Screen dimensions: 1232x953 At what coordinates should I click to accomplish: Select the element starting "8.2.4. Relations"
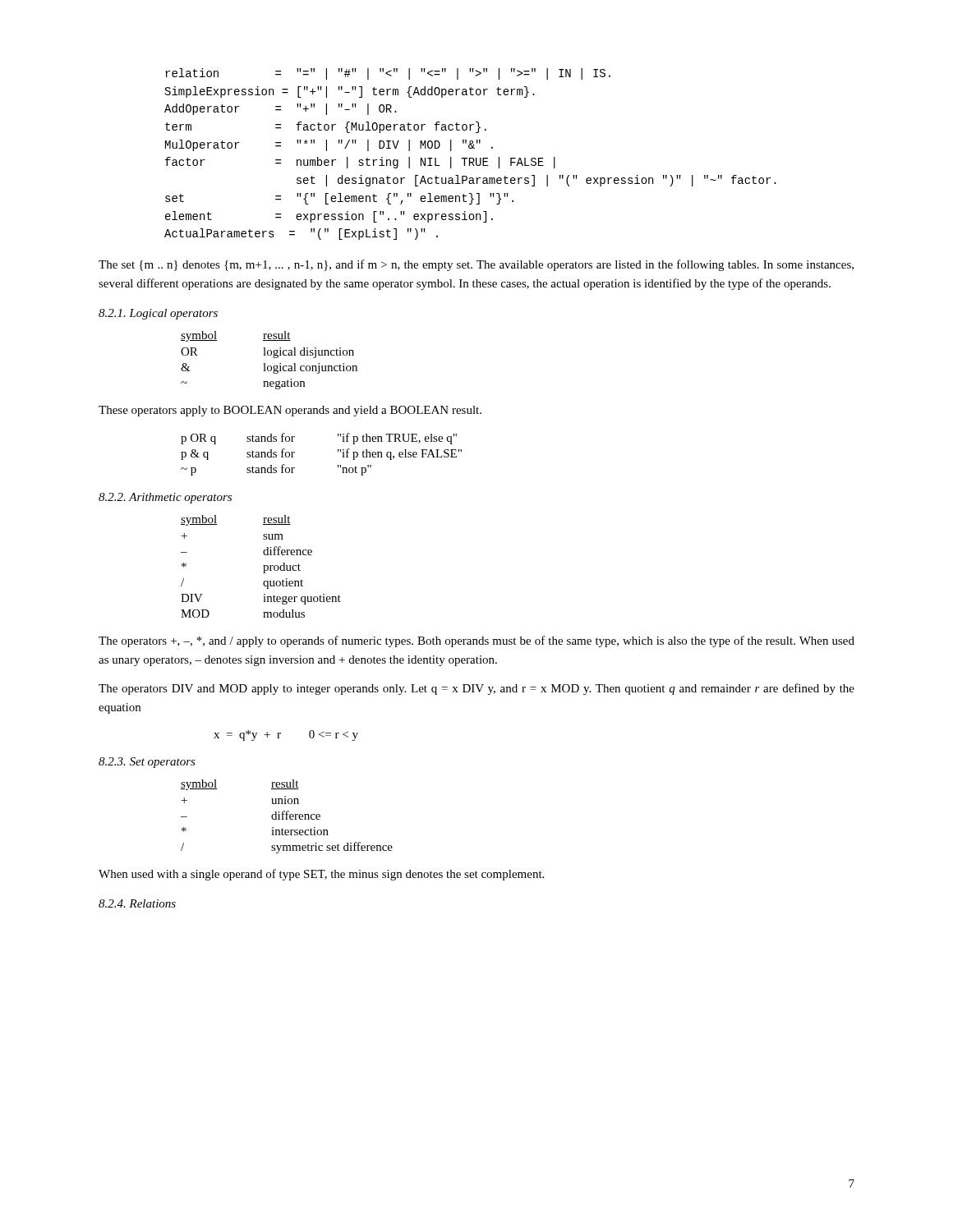[x=137, y=903]
